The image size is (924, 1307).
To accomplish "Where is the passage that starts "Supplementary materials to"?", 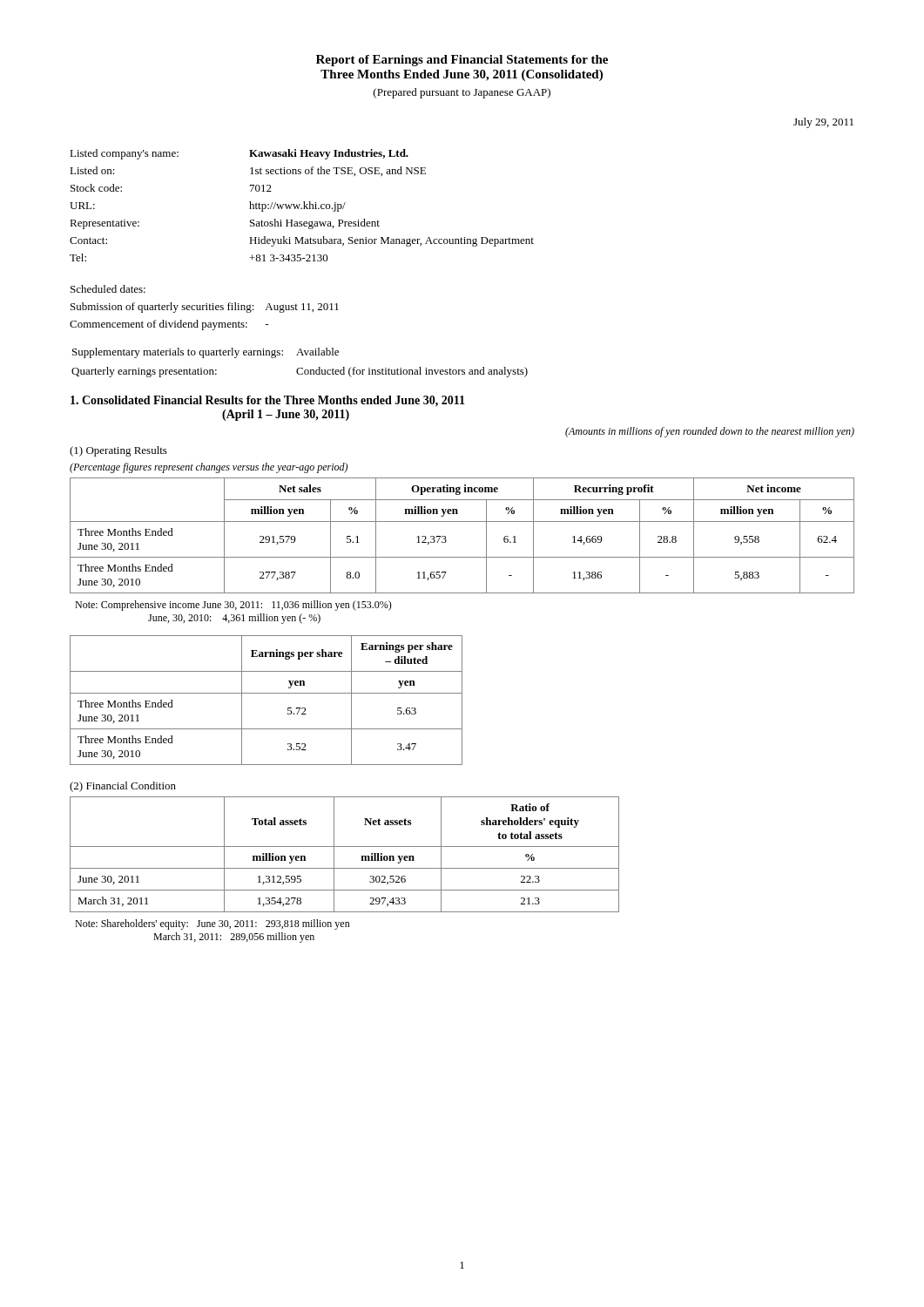I will [x=305, y=362].
